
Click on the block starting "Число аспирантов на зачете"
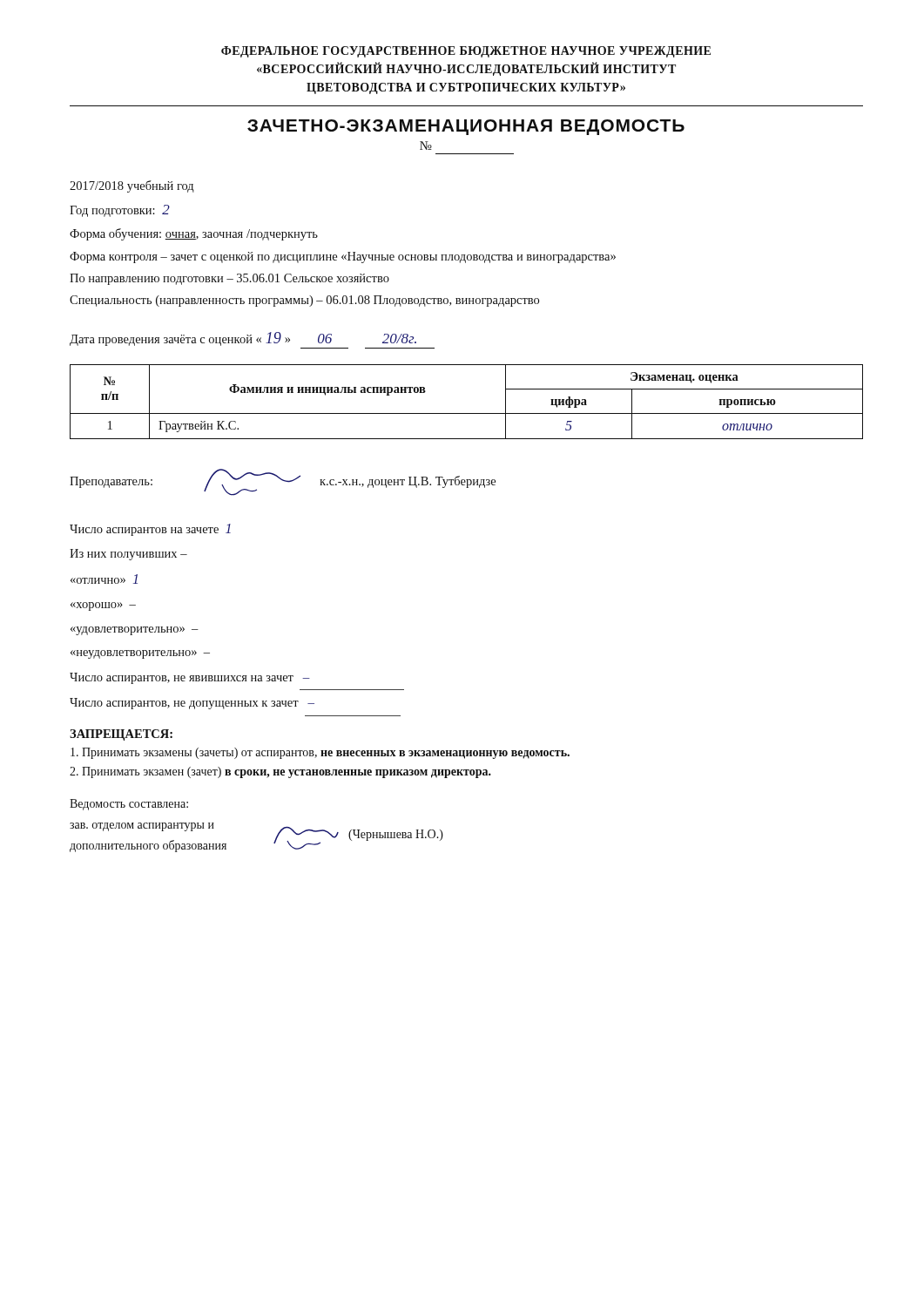150,530
